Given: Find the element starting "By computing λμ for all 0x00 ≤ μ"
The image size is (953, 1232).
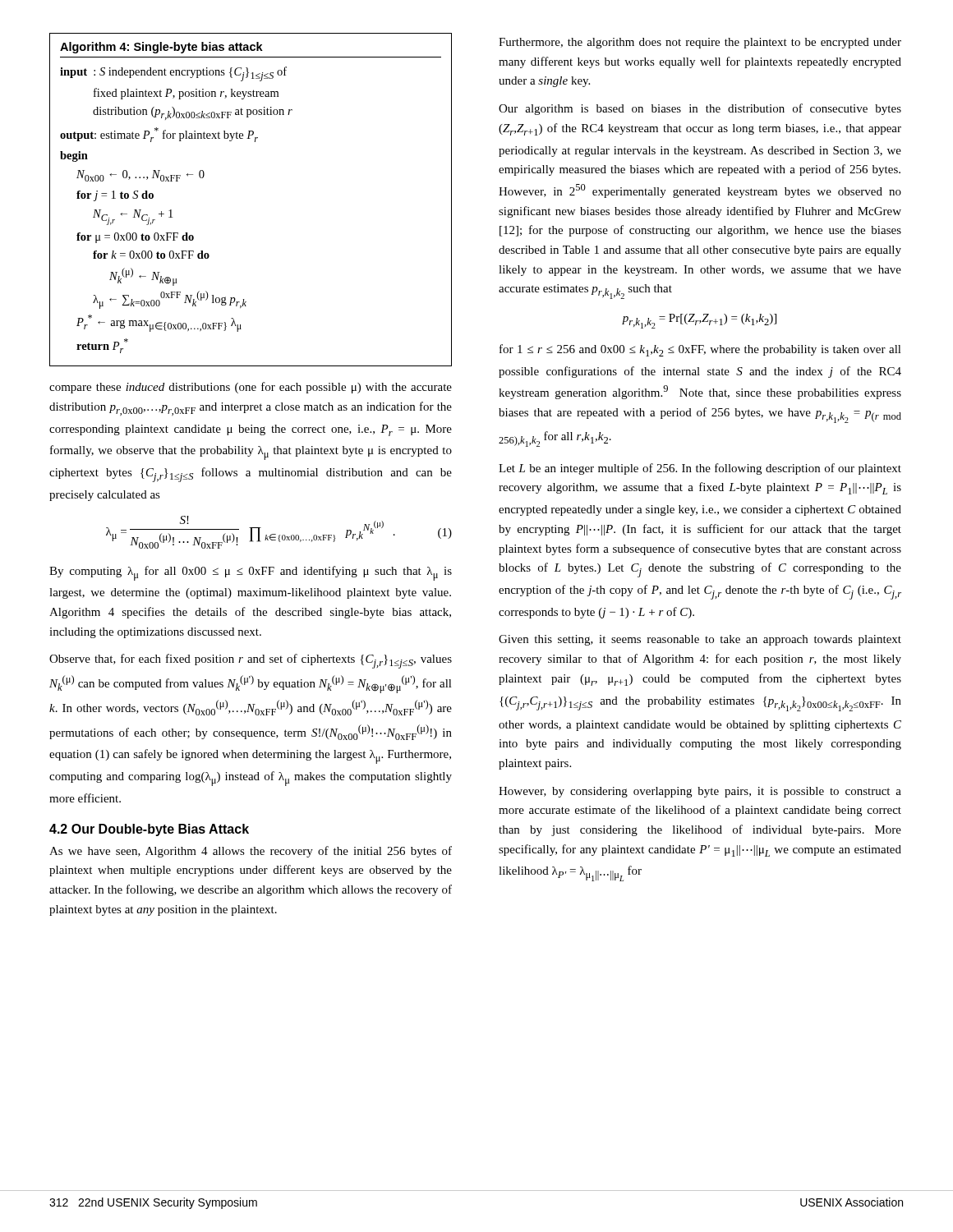Looking at the screenshot, I should coord(251,601).
